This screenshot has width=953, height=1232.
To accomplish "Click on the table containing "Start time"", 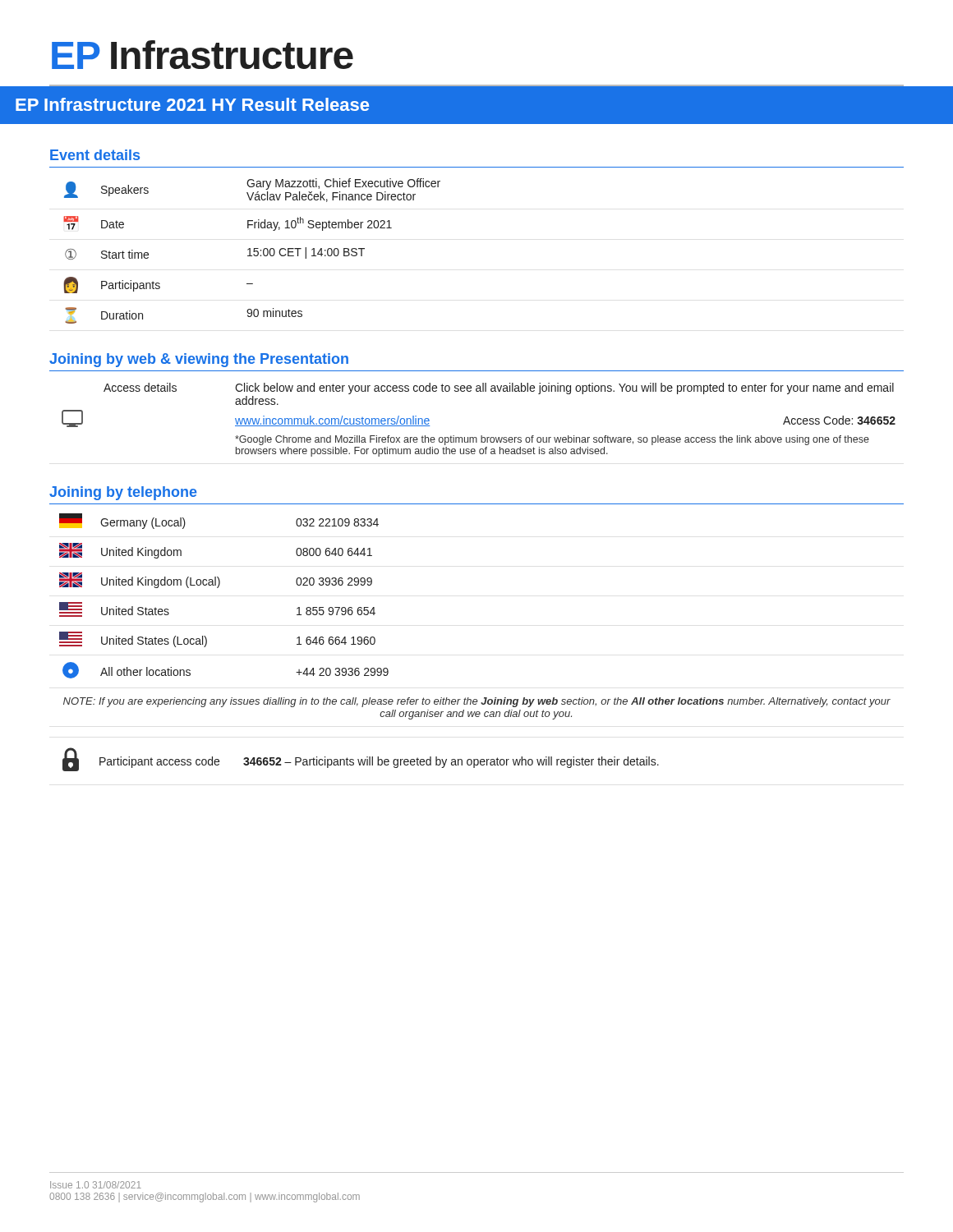I will tap(476, 251).
